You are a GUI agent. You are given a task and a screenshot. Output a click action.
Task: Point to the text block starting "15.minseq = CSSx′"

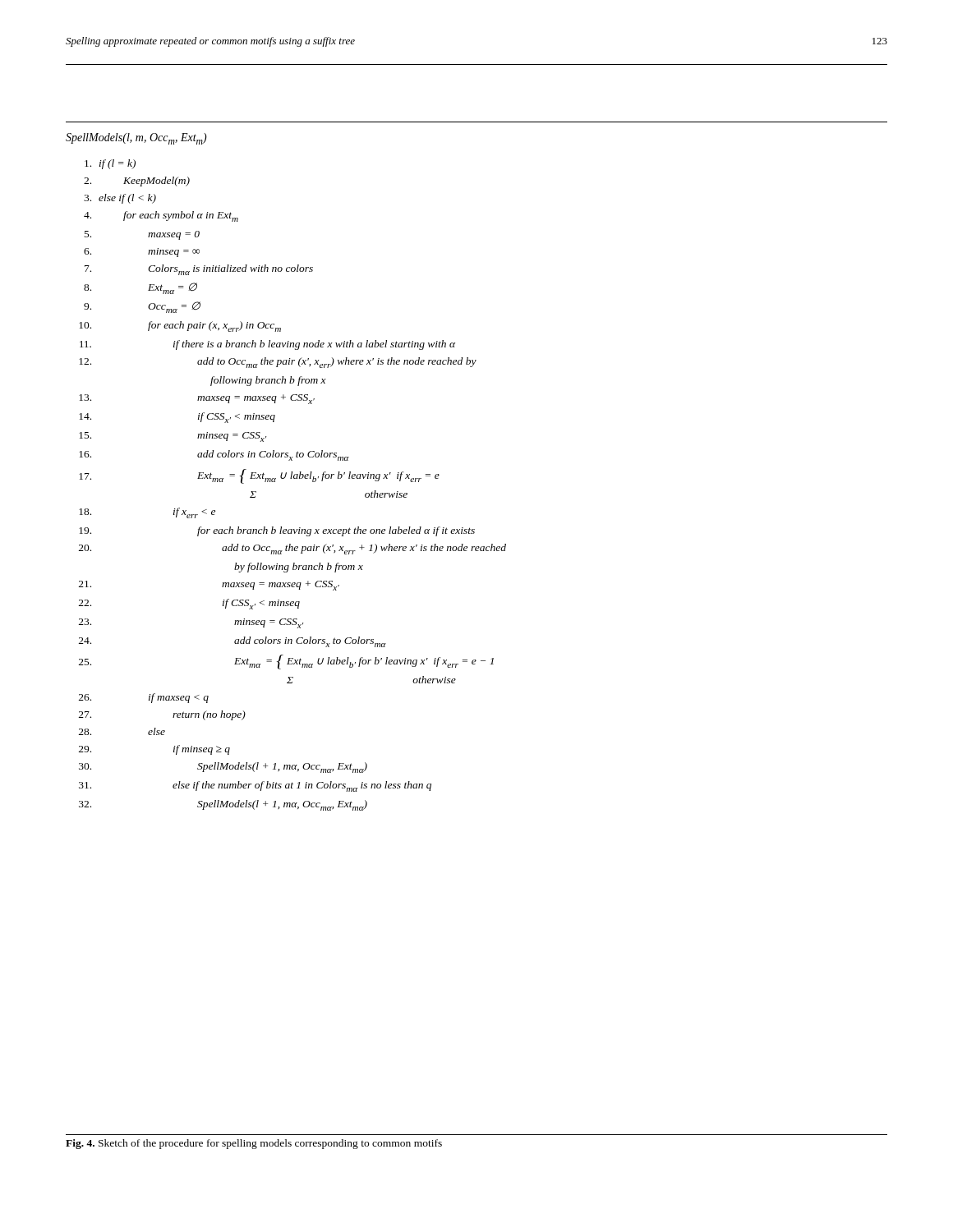[x=88, y=437]
